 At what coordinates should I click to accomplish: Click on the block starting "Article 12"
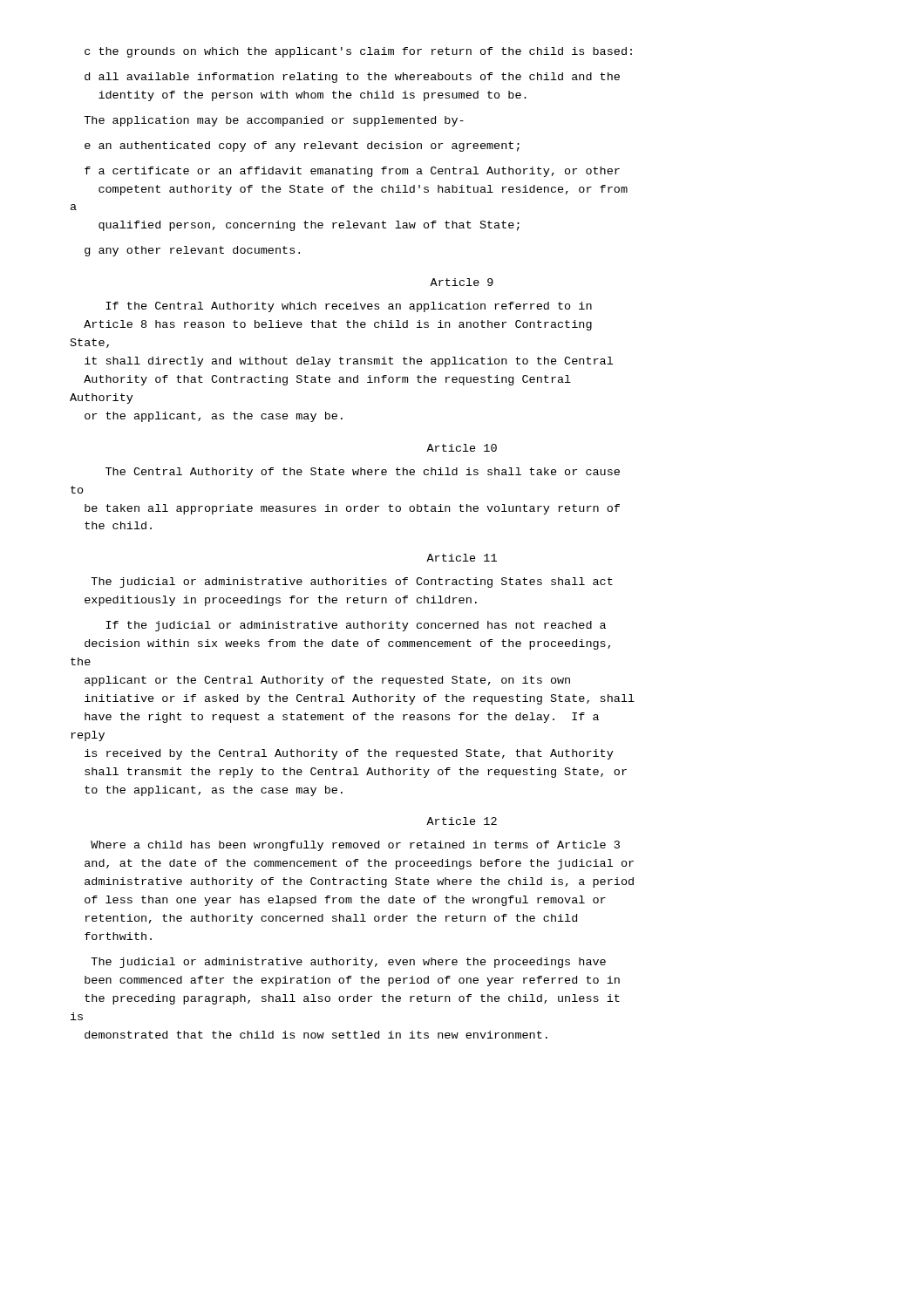pos(462,822)
